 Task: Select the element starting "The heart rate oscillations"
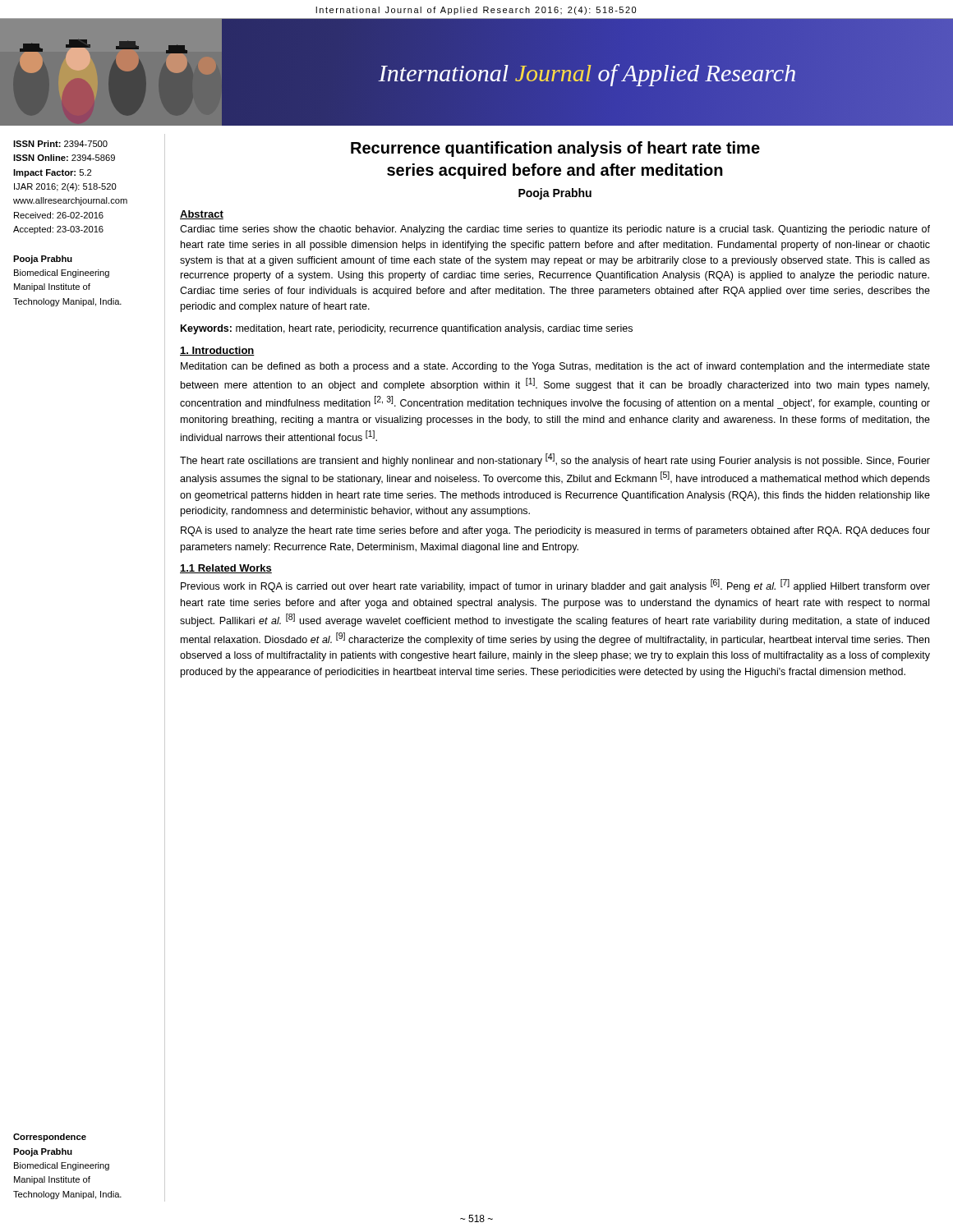pyautogui.click(x=555, y=484)
